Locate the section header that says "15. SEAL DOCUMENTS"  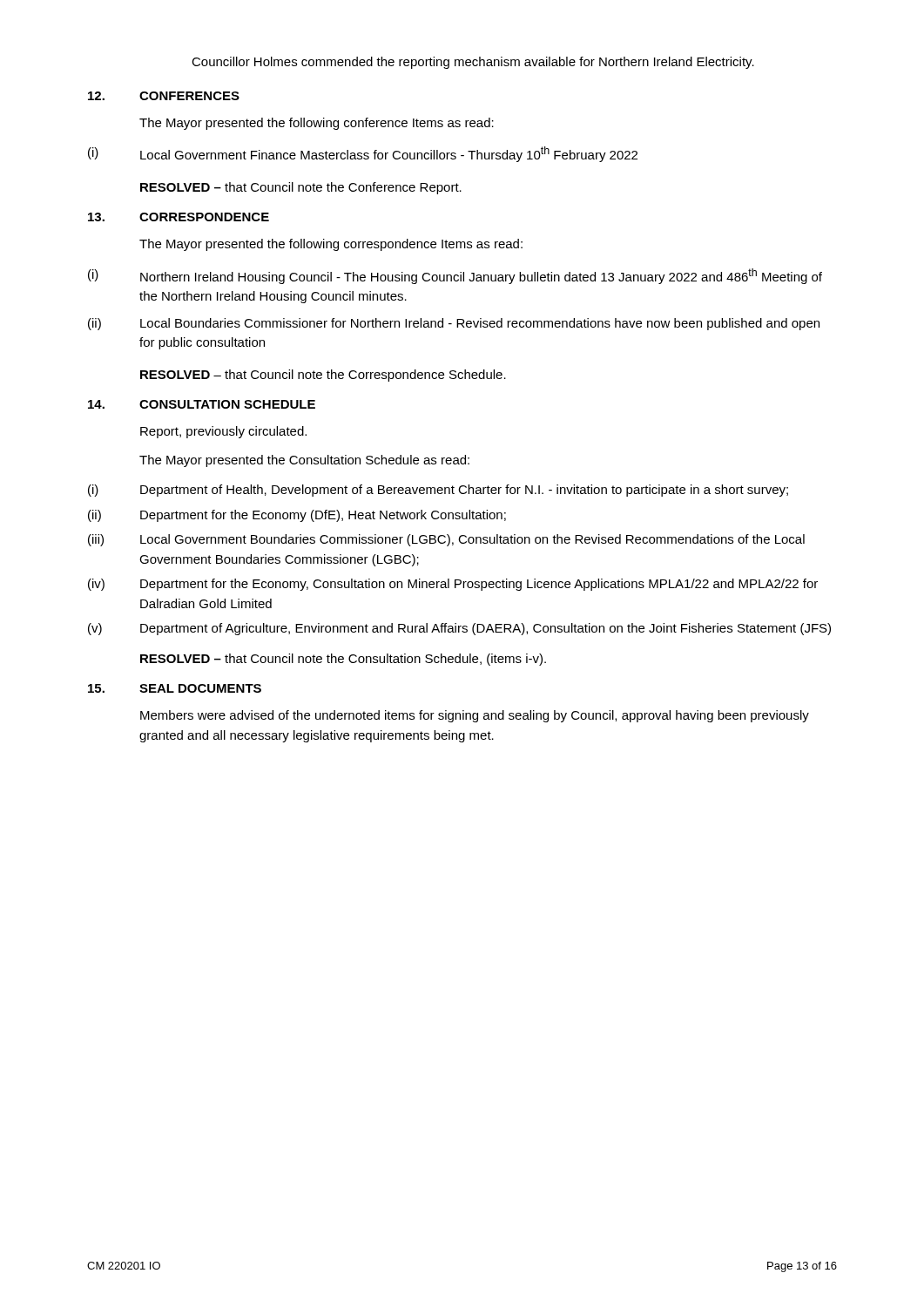coord(175,688)
